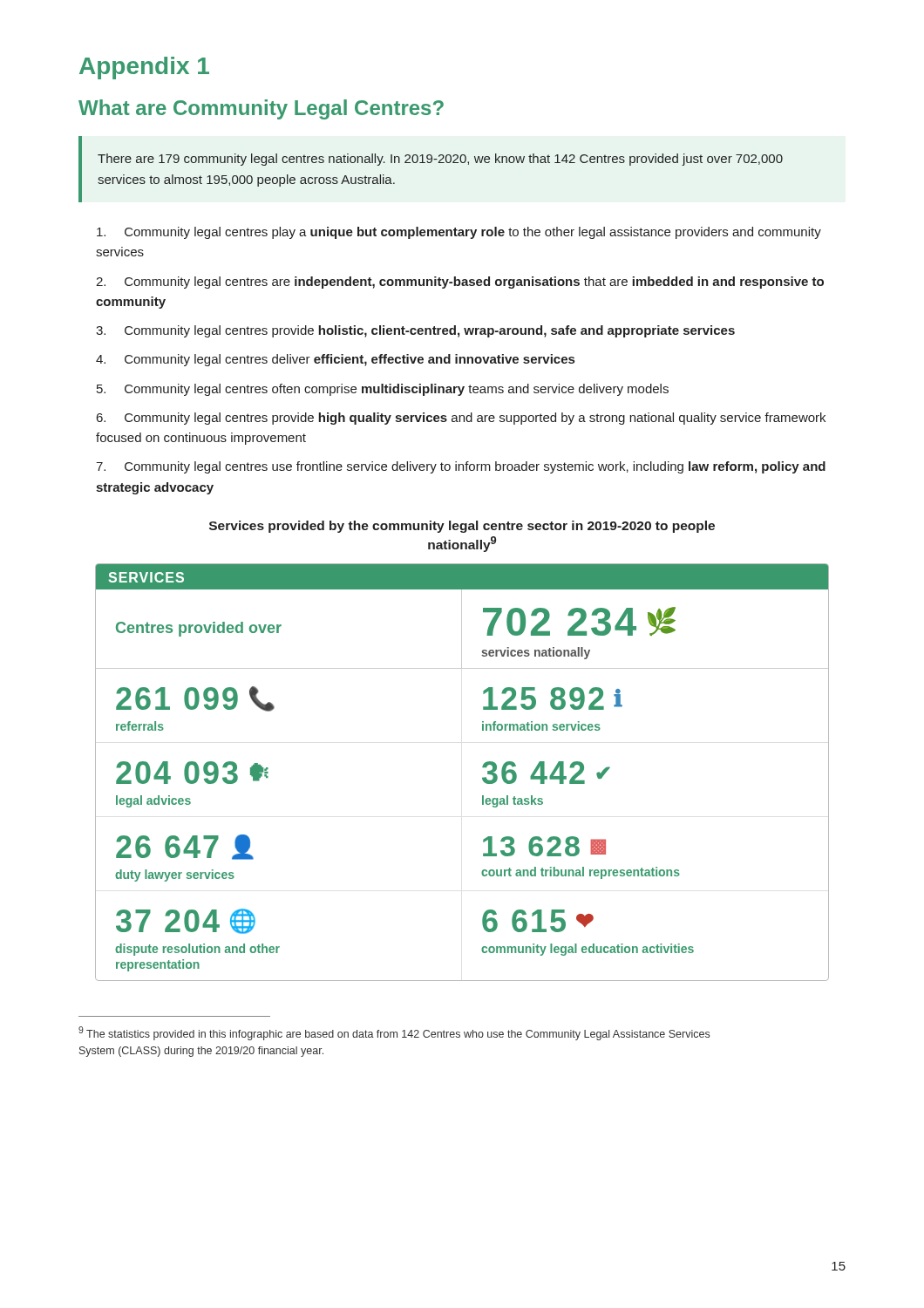The image size is (924, 1308).
Task: Locate the block of text that opens with "2. Community legal centres"
Action: [x=460, y=290]
